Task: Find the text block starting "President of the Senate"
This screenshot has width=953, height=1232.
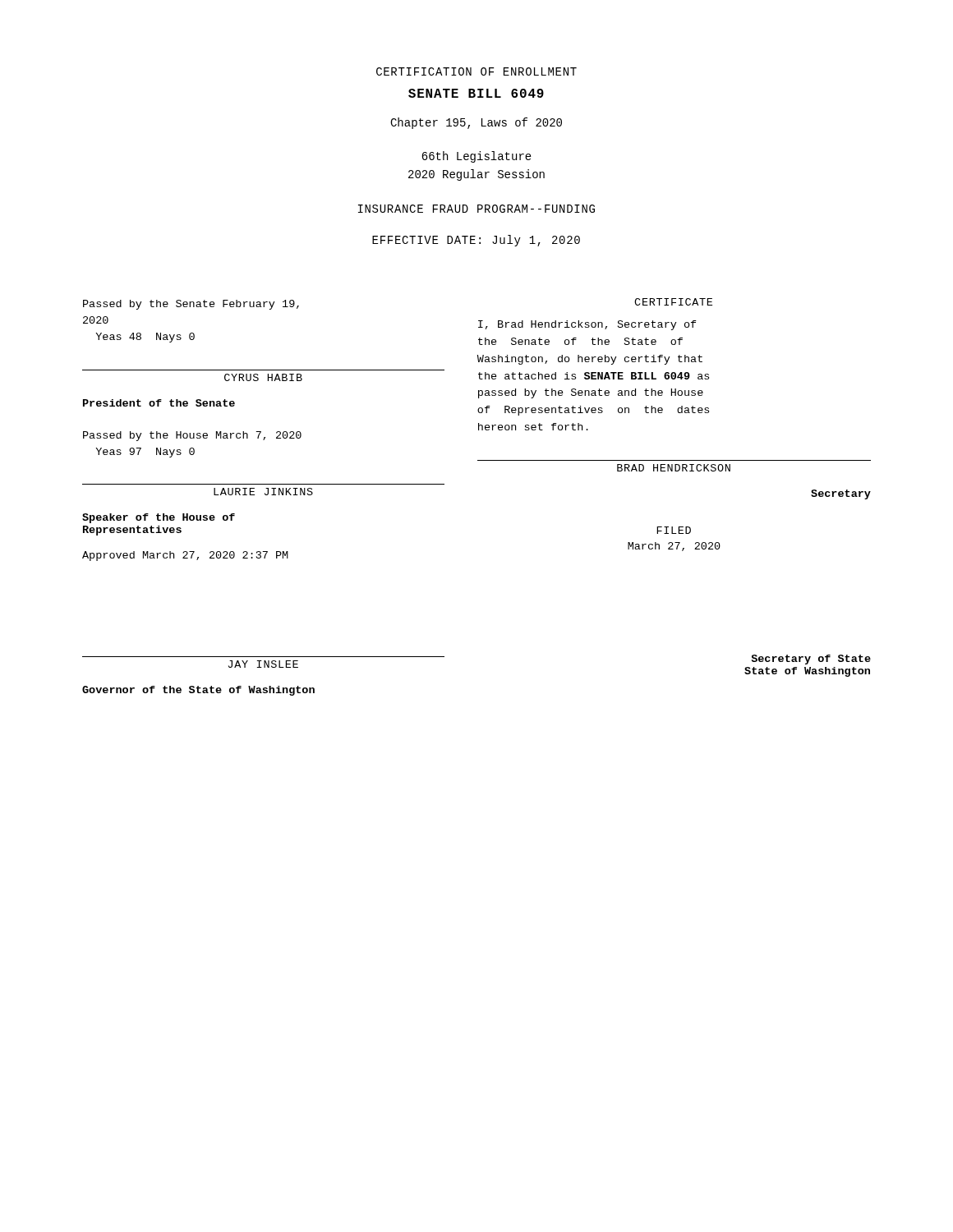Action: tap(159, 403)
